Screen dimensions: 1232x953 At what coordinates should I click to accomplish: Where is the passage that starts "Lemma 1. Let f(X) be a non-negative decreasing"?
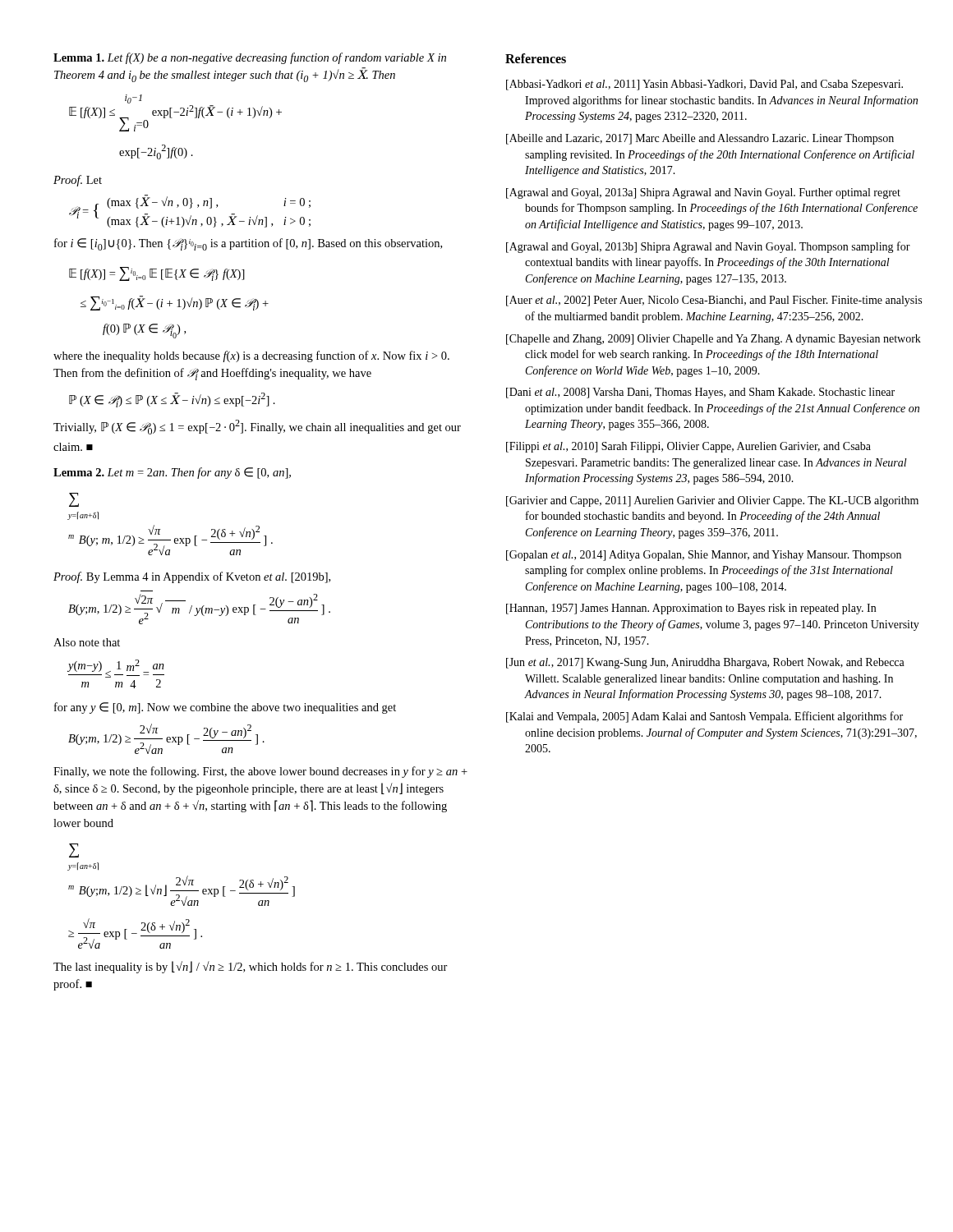click(x=263, y=106)
